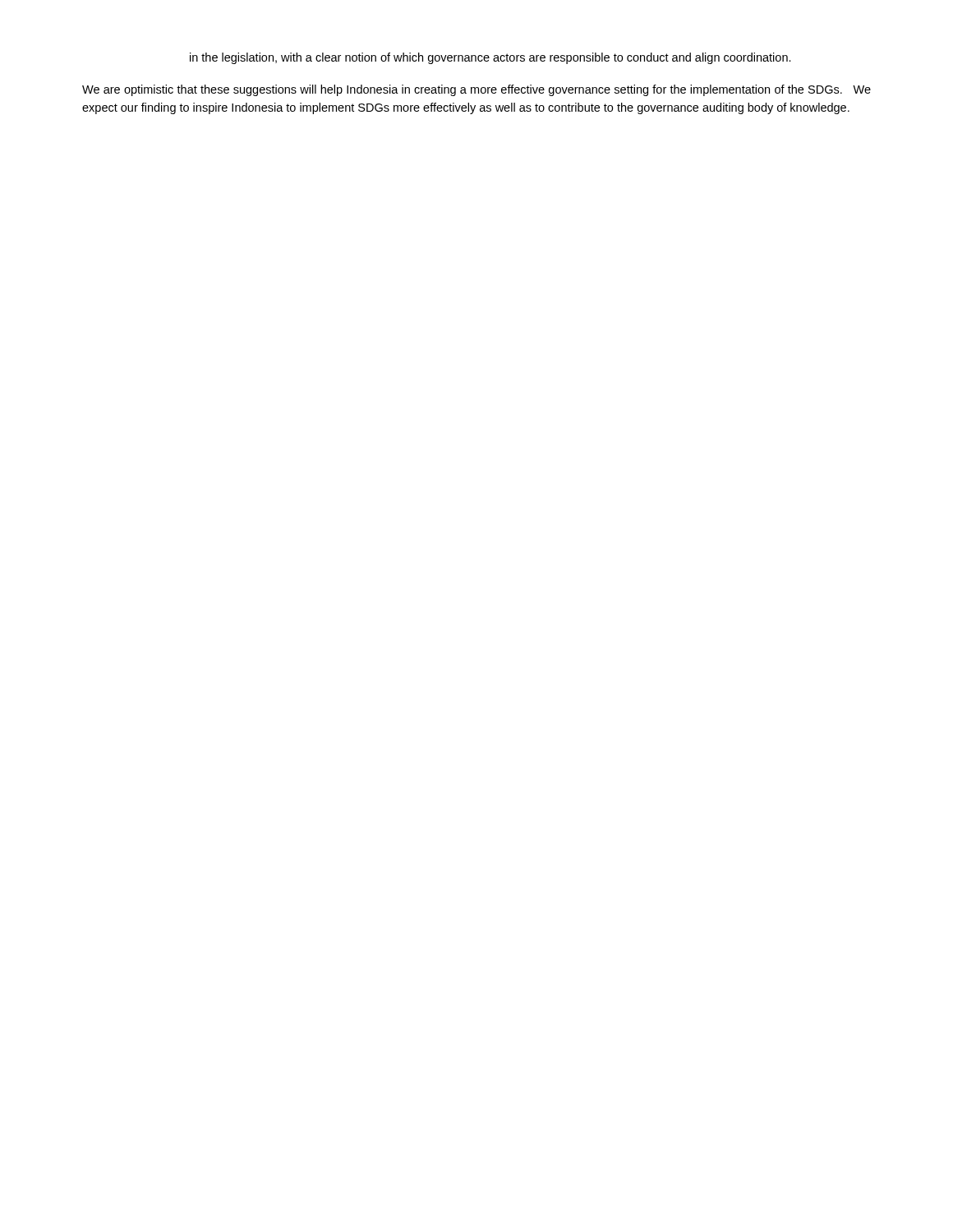Click on the text block starting "We are optimistic that these suggestions will"
This screenshot has height=1232, width=953.
[476, 99]
